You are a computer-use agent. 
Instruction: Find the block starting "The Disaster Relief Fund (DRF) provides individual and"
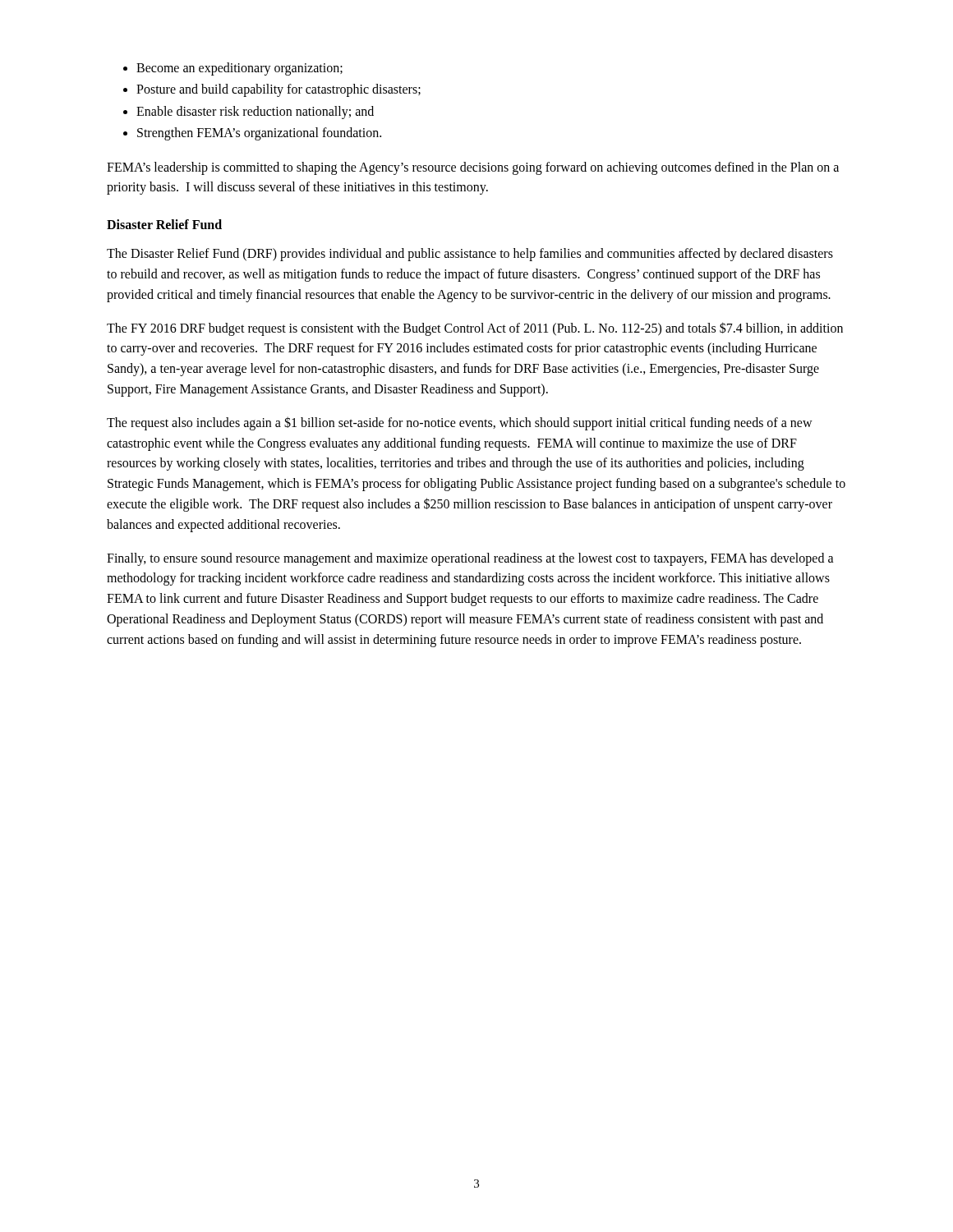pos(470,274)
